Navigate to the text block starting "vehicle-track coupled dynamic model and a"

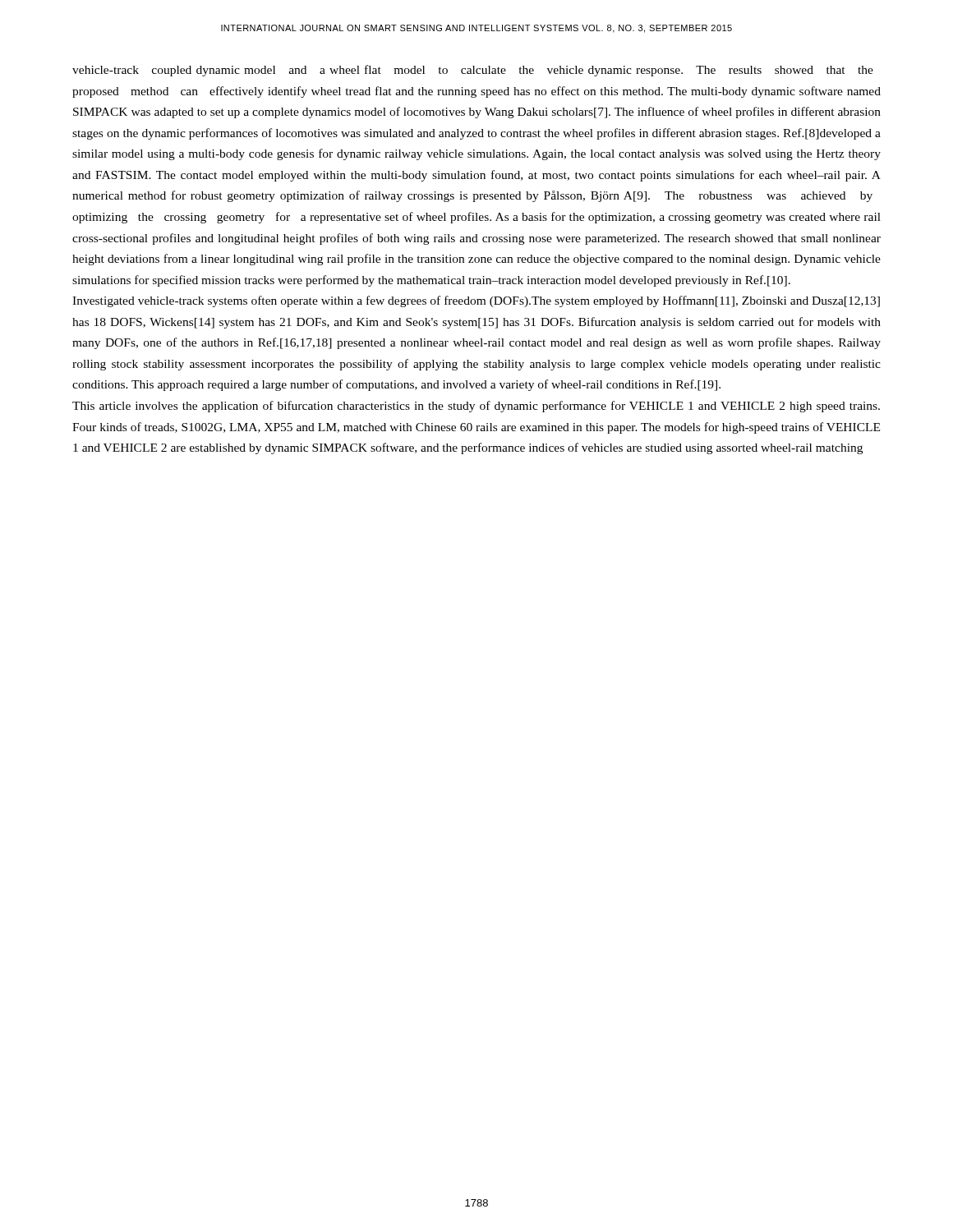[476, 259]
